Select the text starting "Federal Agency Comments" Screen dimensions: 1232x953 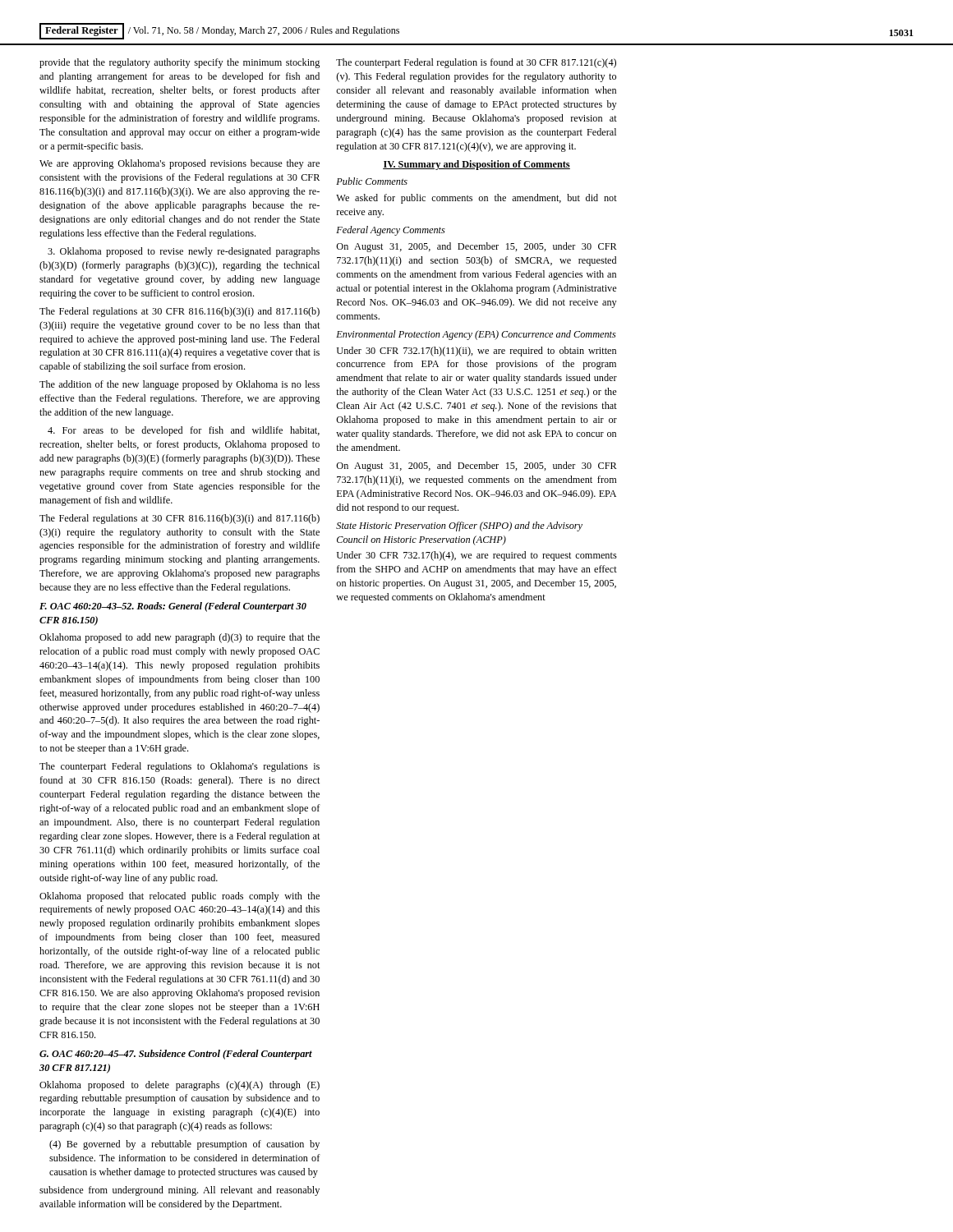(391, 230)
